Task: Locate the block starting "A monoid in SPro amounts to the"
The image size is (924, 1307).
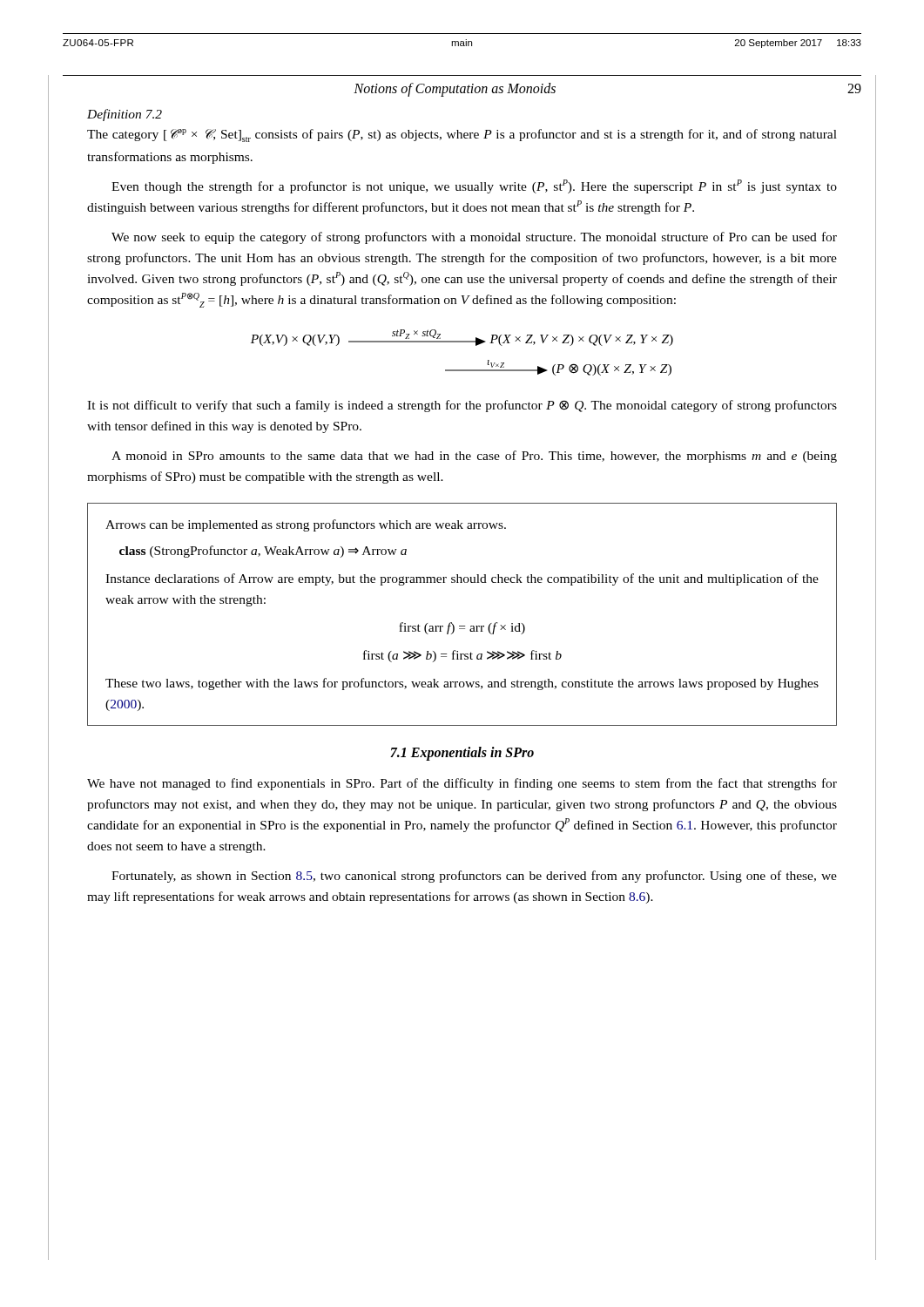Action: coord(462,466)
